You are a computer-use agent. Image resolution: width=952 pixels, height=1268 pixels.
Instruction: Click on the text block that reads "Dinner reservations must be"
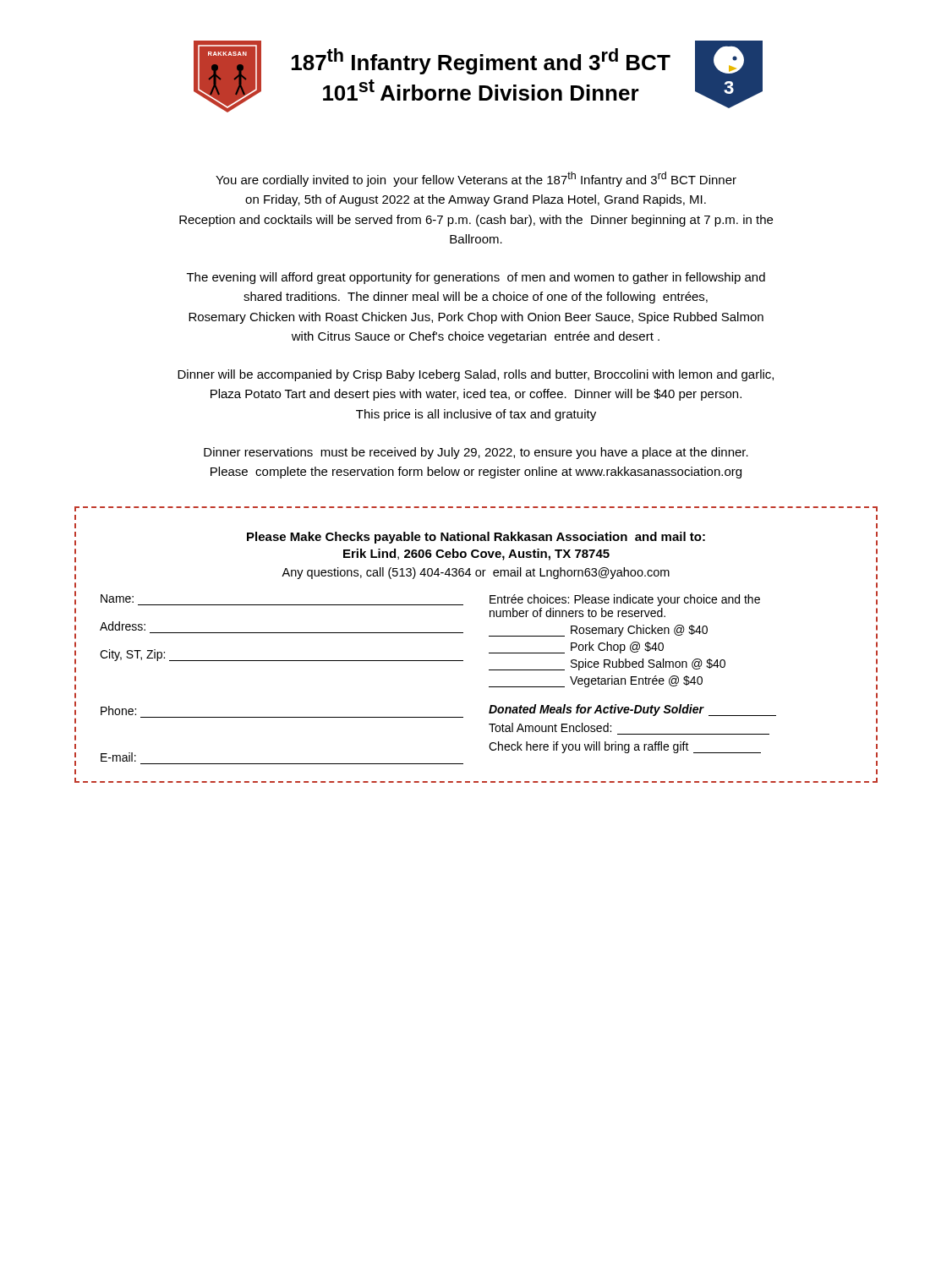pyautogui.click(x=476, y=461)
